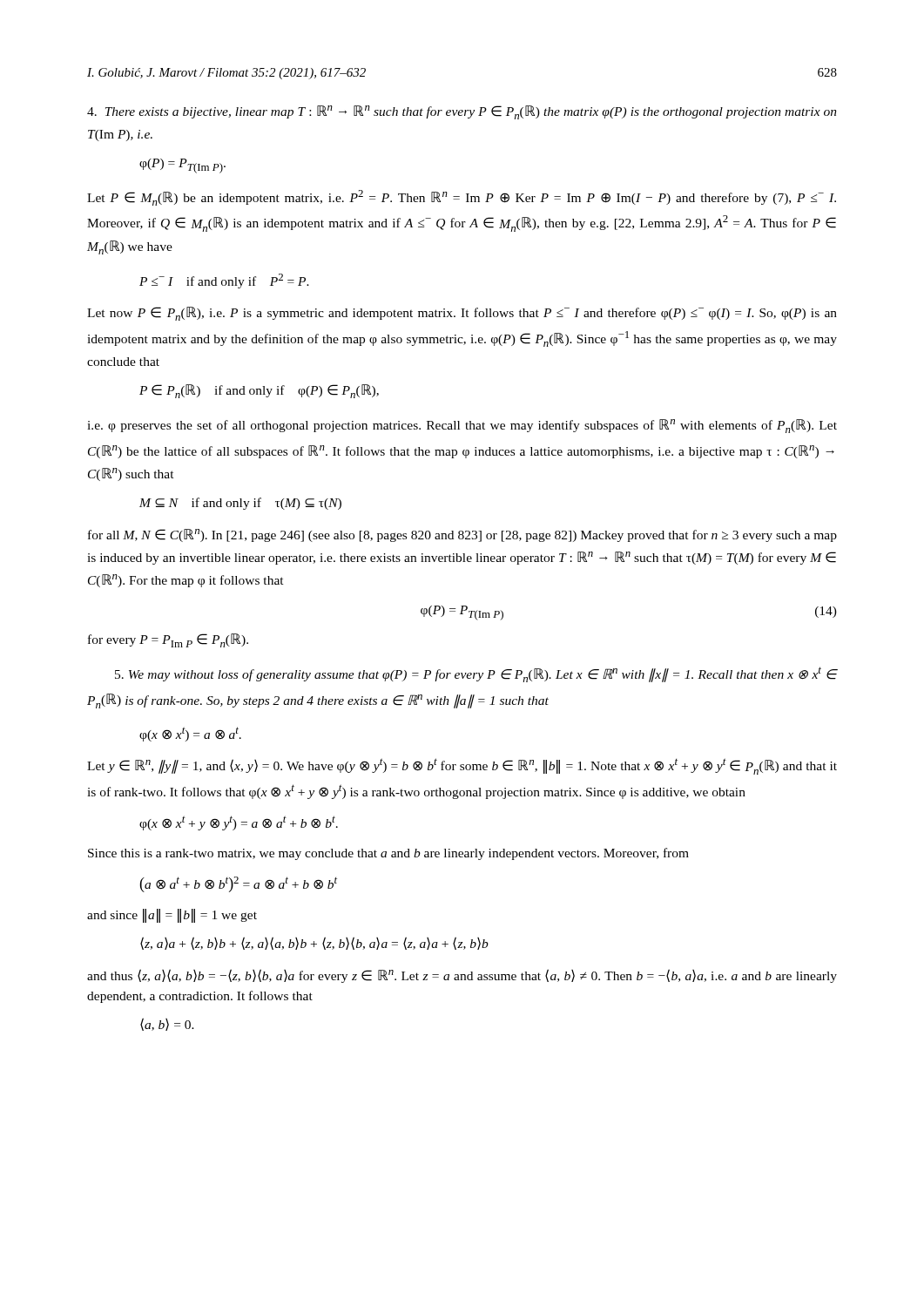This screenshot has height=1307, width=924.
Task: Find the text block containing "for all M, N ∈"
Action: click(462, 556)
